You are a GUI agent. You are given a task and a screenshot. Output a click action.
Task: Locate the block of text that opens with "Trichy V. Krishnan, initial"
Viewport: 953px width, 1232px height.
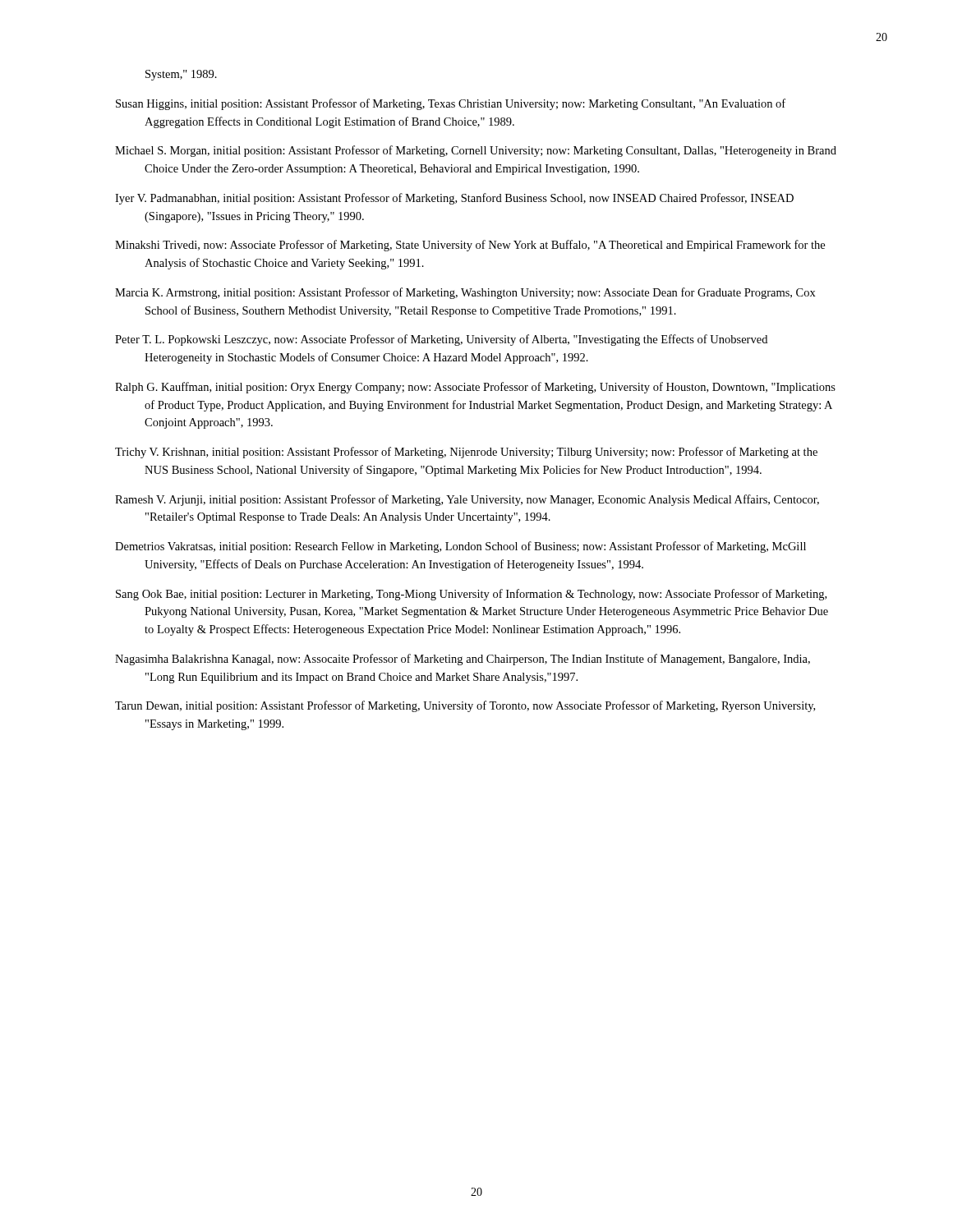pyautogui.click(x=466, y=461)
